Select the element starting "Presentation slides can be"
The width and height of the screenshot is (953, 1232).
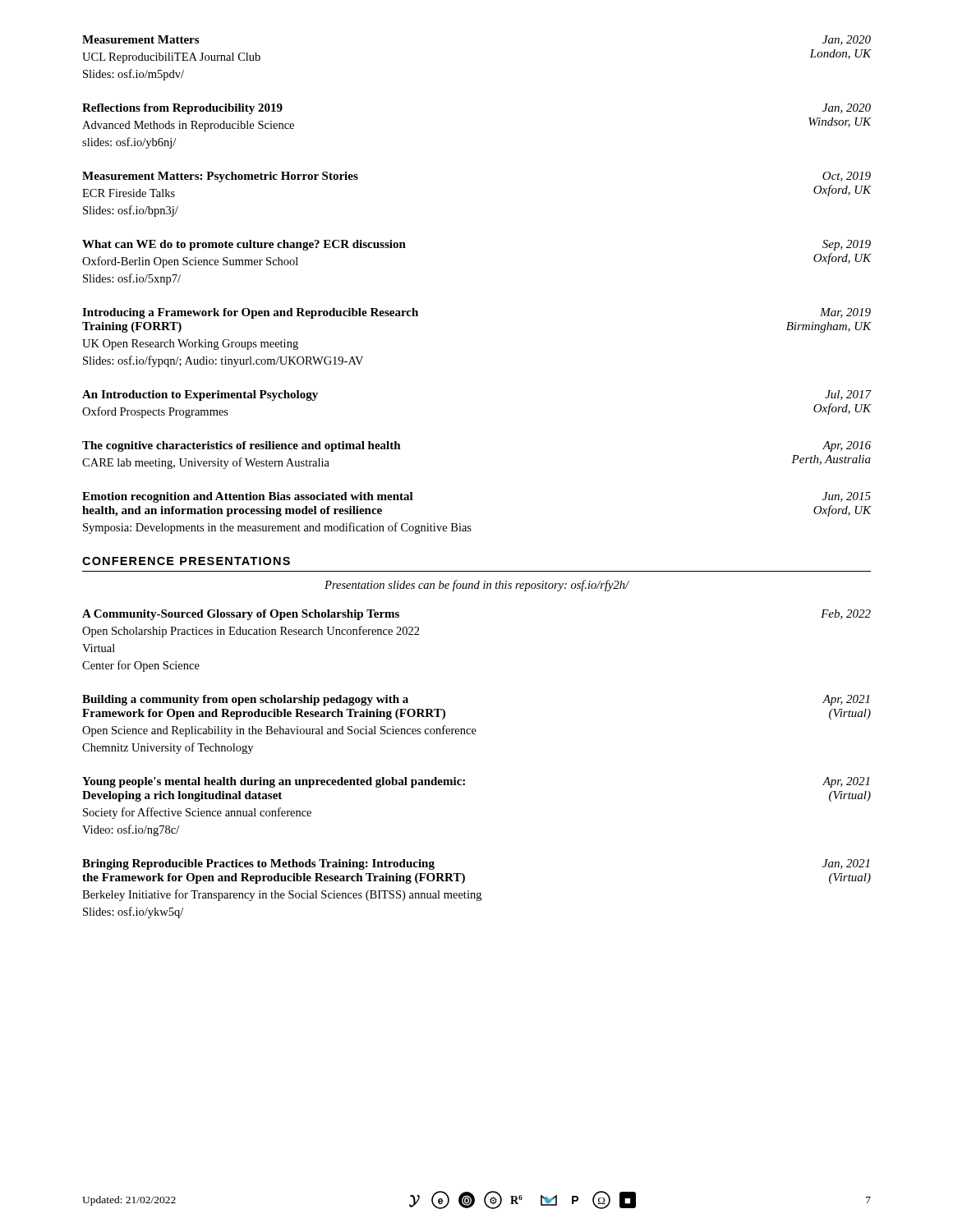point(476,585)
